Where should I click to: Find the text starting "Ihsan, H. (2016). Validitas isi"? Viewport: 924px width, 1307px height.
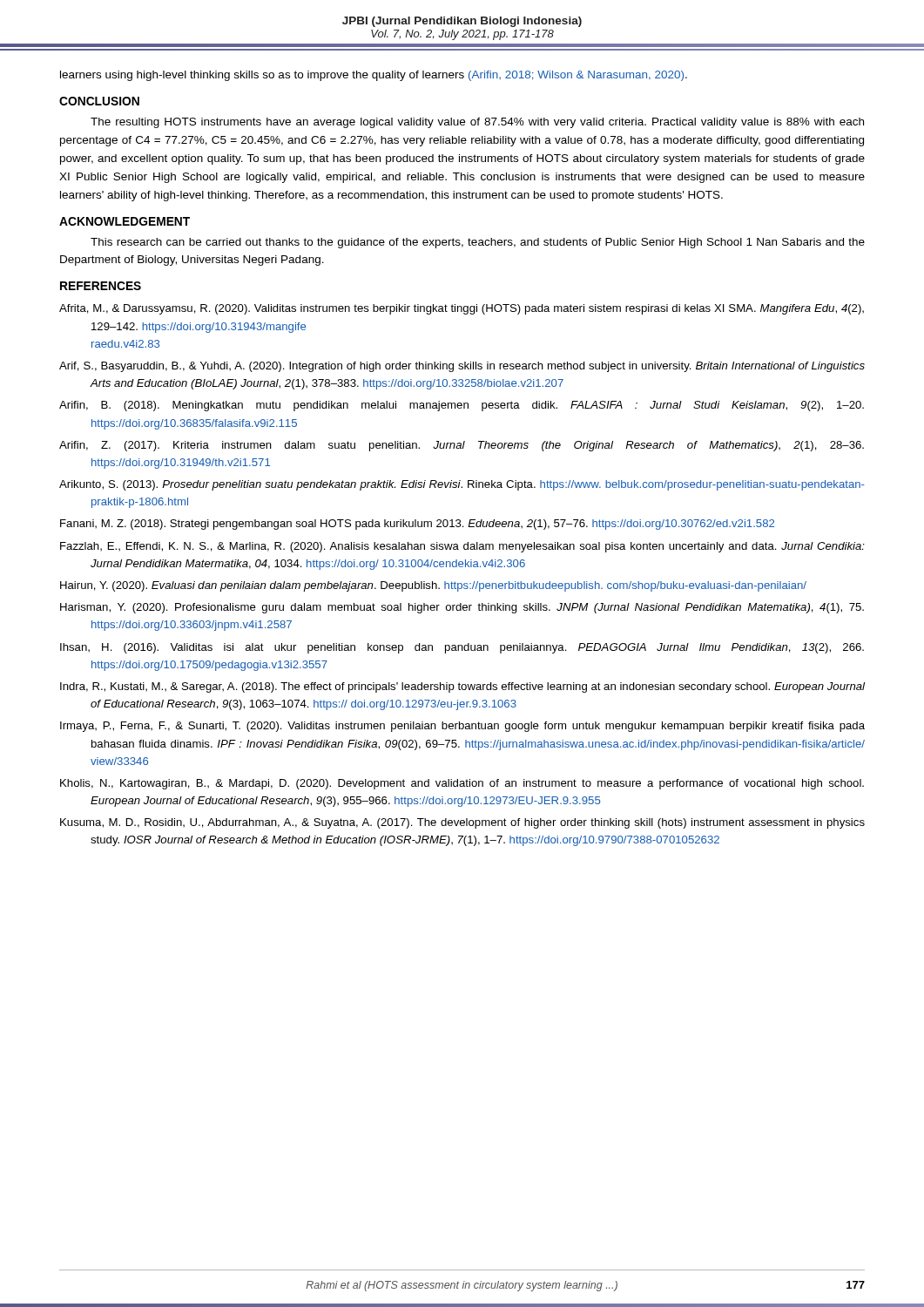pos(462,655)
